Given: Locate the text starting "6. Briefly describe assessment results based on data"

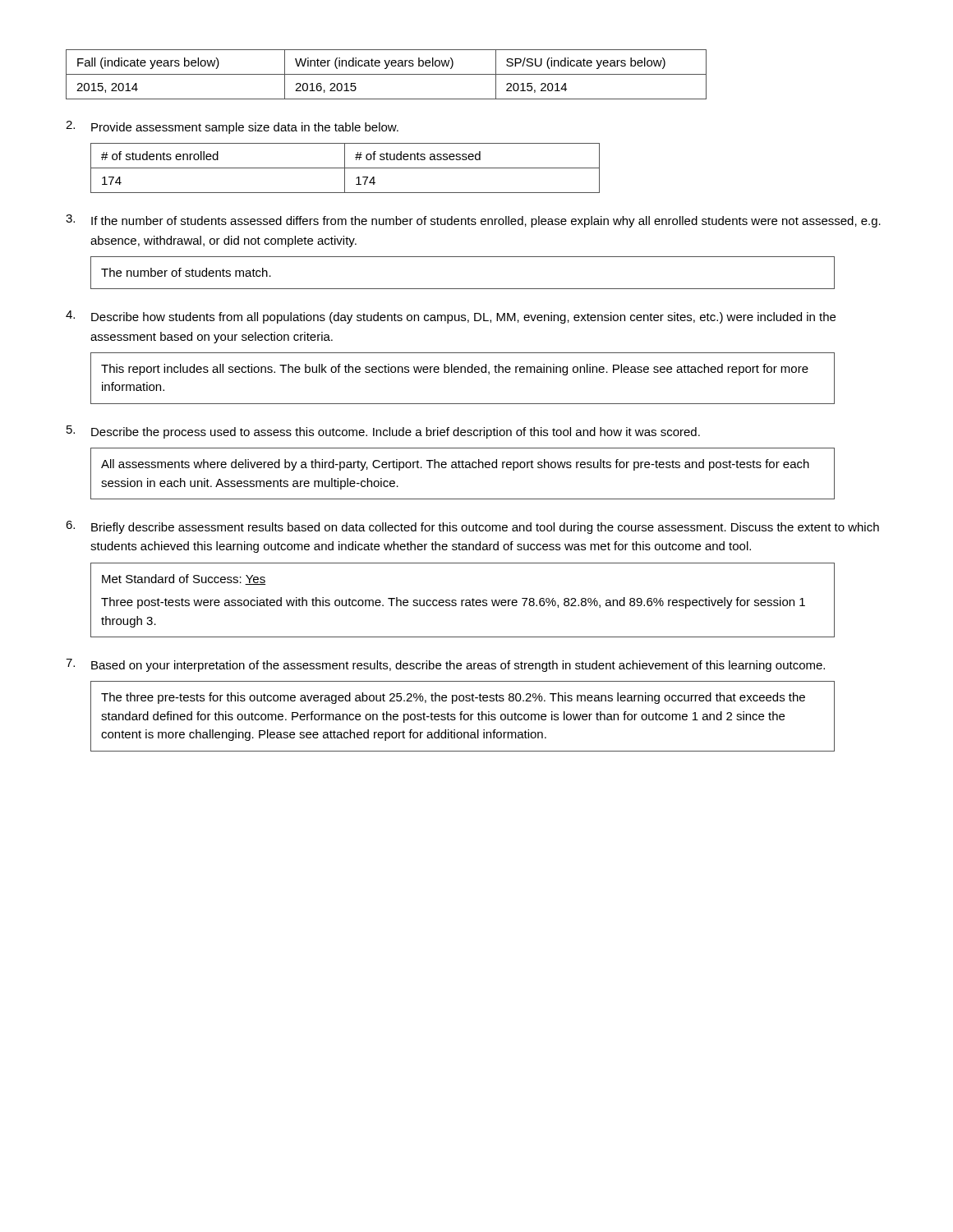Looking at the screenshot, I should click(x=476, y=537).
